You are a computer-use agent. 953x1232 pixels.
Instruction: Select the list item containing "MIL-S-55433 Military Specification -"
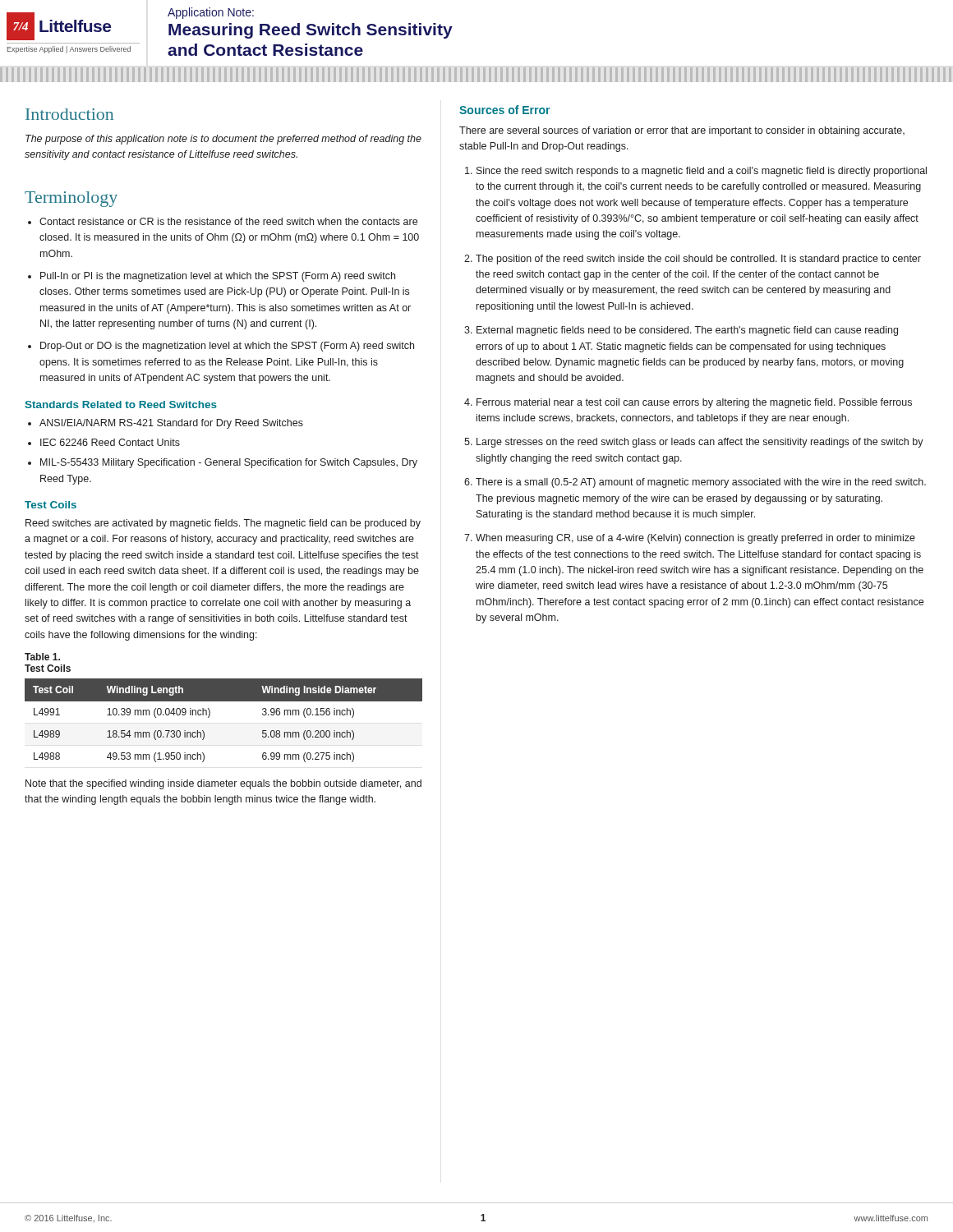tap(231, 471)
